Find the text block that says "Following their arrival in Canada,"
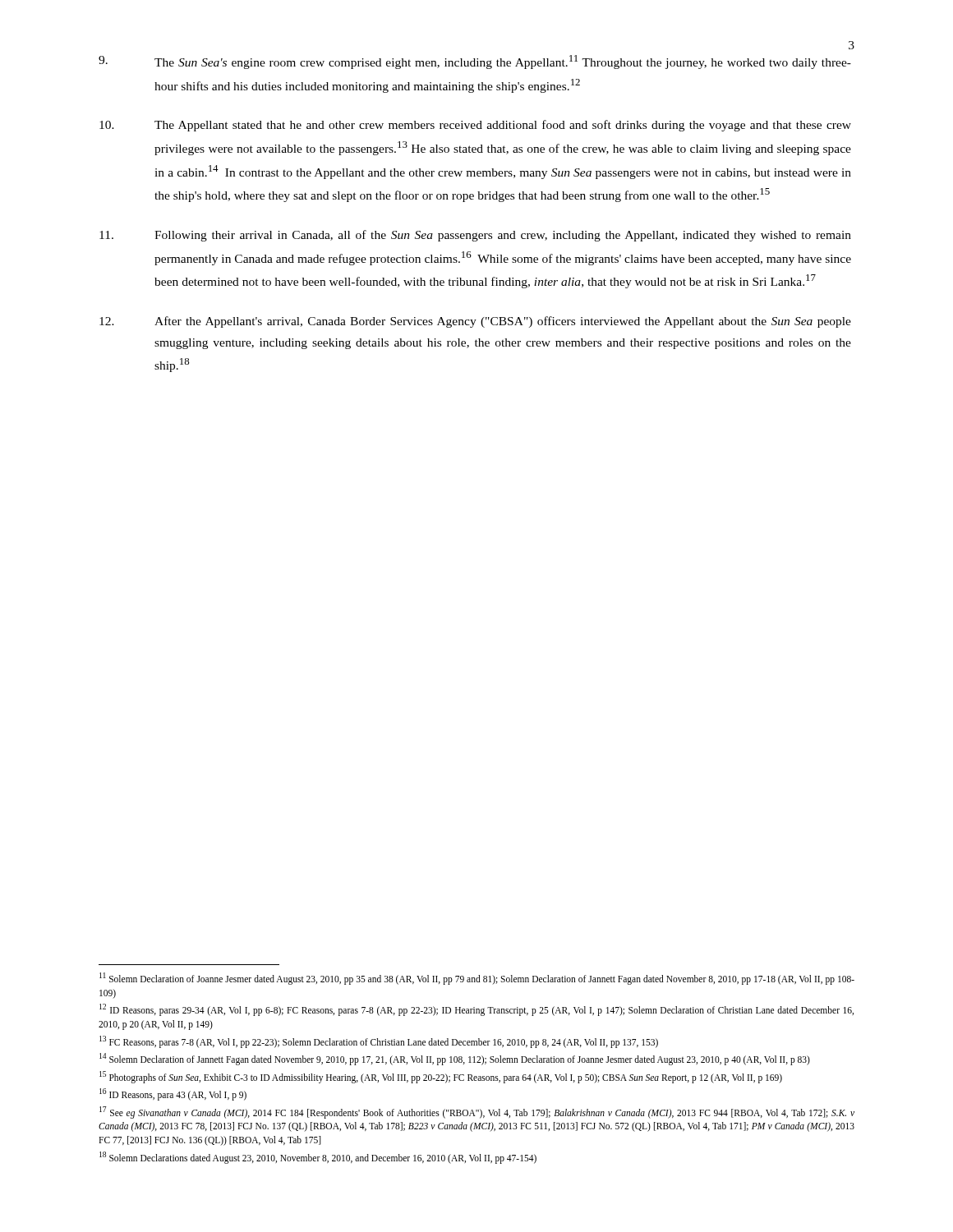 point(475,258)
